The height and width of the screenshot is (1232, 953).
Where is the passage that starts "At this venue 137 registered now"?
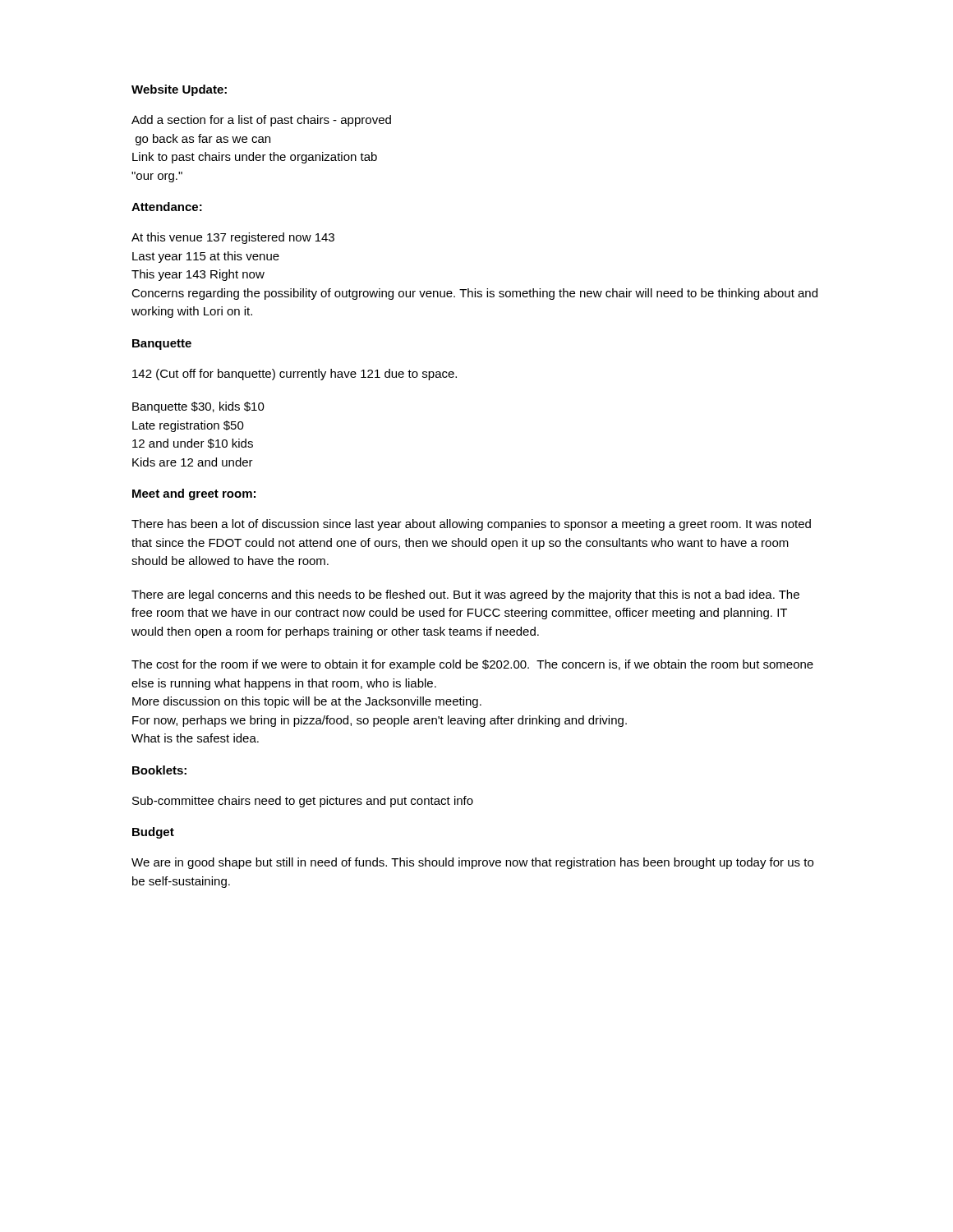coord(233,238)
